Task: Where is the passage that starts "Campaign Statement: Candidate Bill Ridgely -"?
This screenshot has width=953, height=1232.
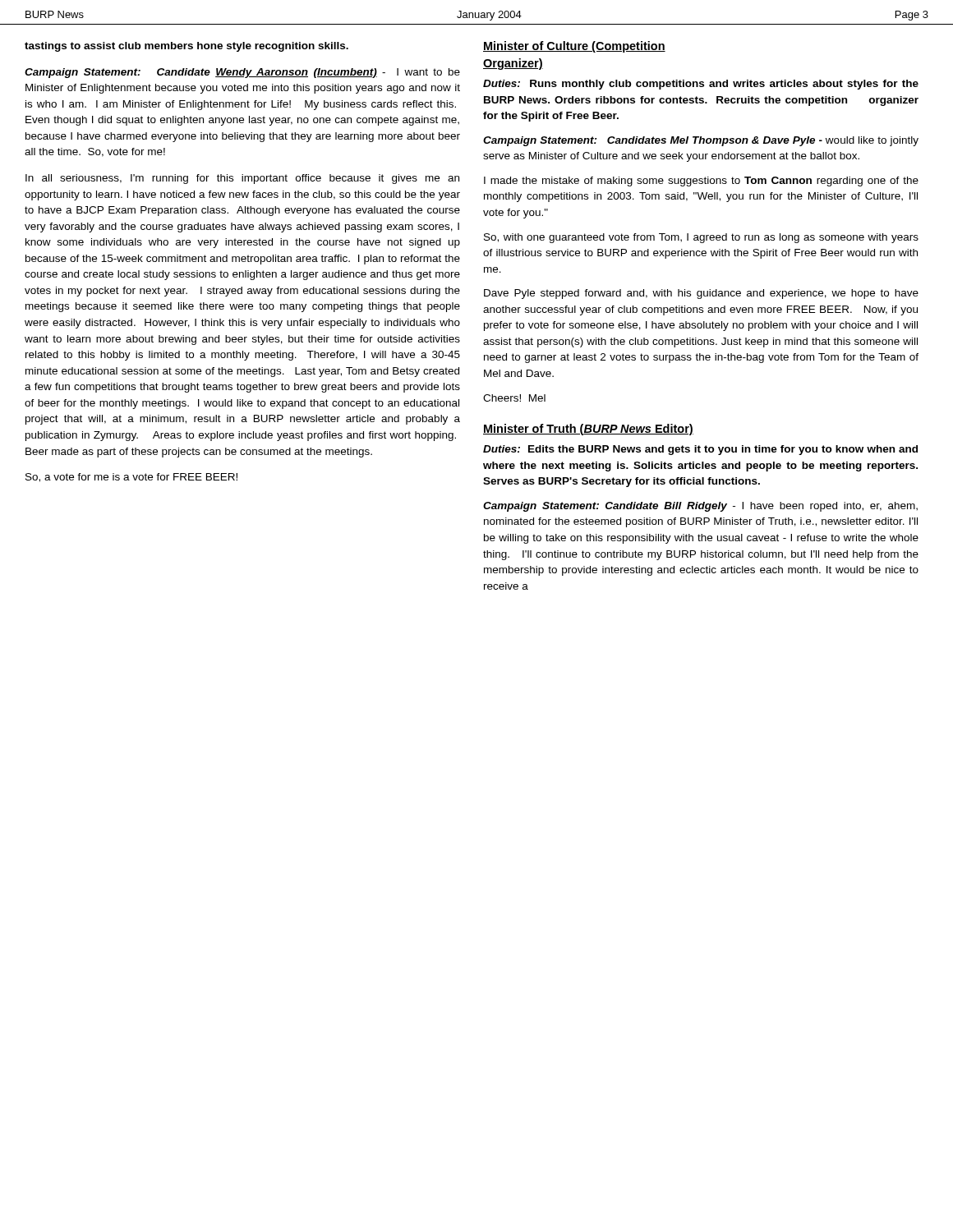Action: coord(701,546)
